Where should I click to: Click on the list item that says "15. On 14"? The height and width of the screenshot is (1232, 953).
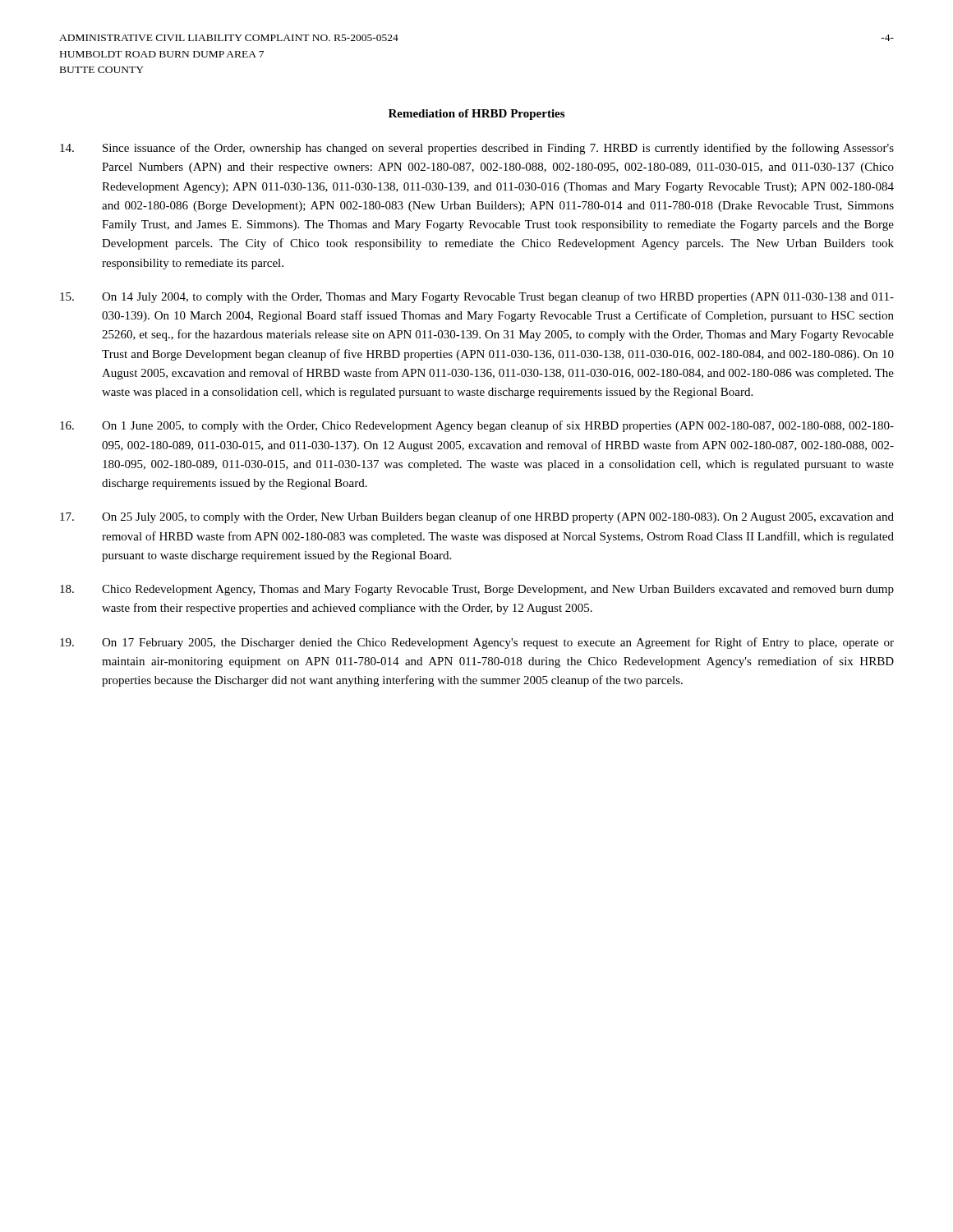[x=476, y=345]
